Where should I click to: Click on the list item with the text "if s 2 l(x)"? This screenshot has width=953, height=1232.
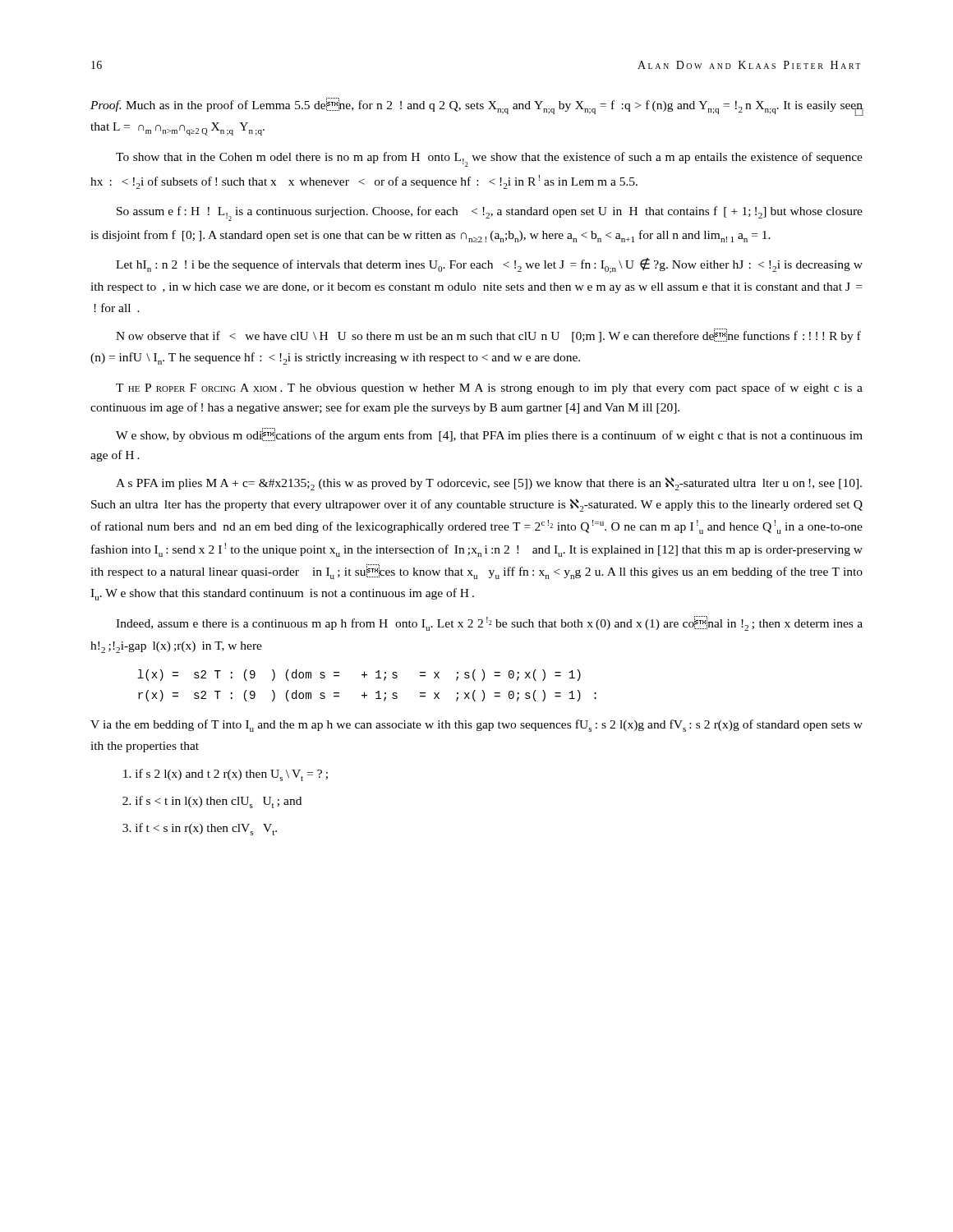[225, 775]
